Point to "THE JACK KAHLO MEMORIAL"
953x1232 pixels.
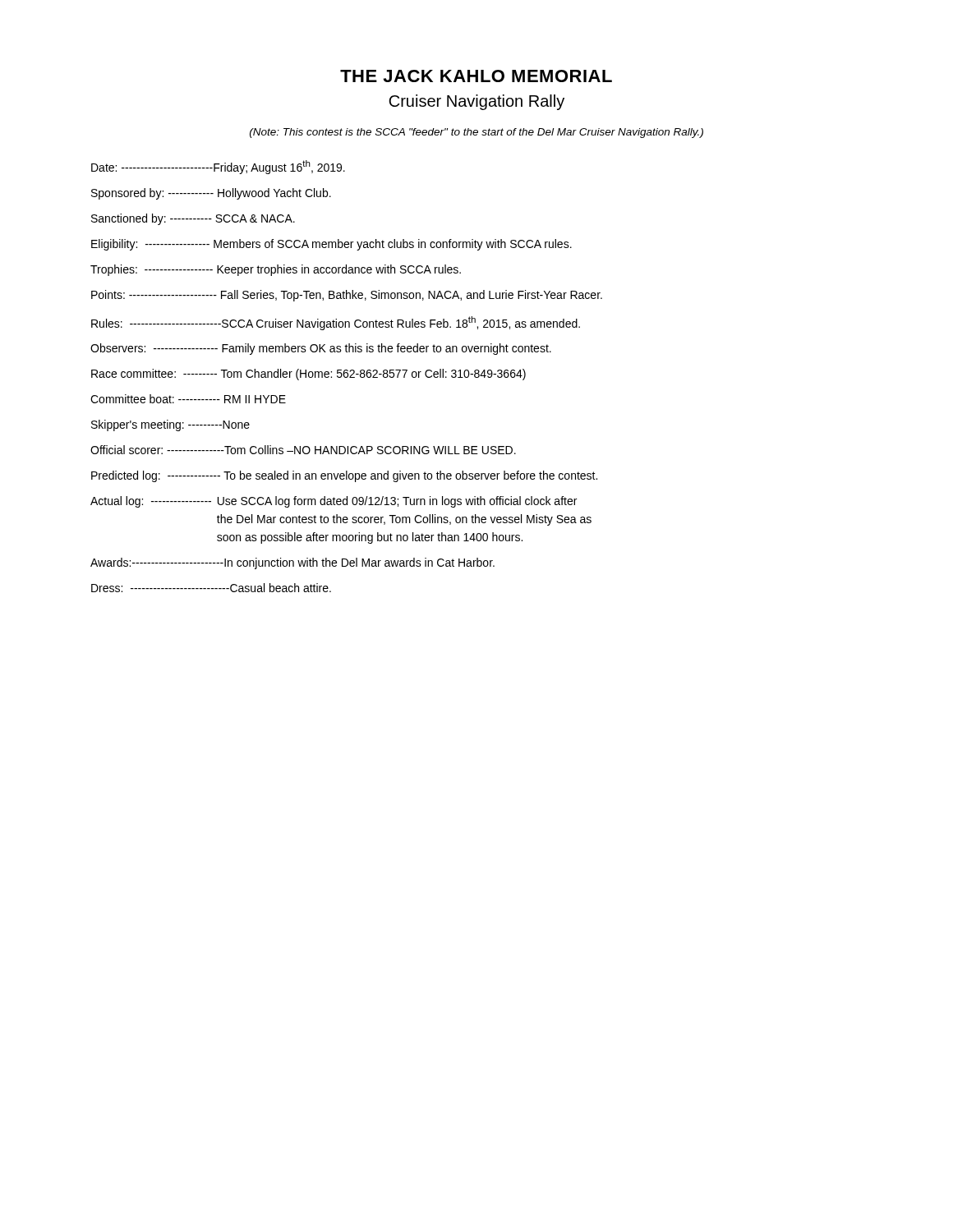tap(476, 76)
